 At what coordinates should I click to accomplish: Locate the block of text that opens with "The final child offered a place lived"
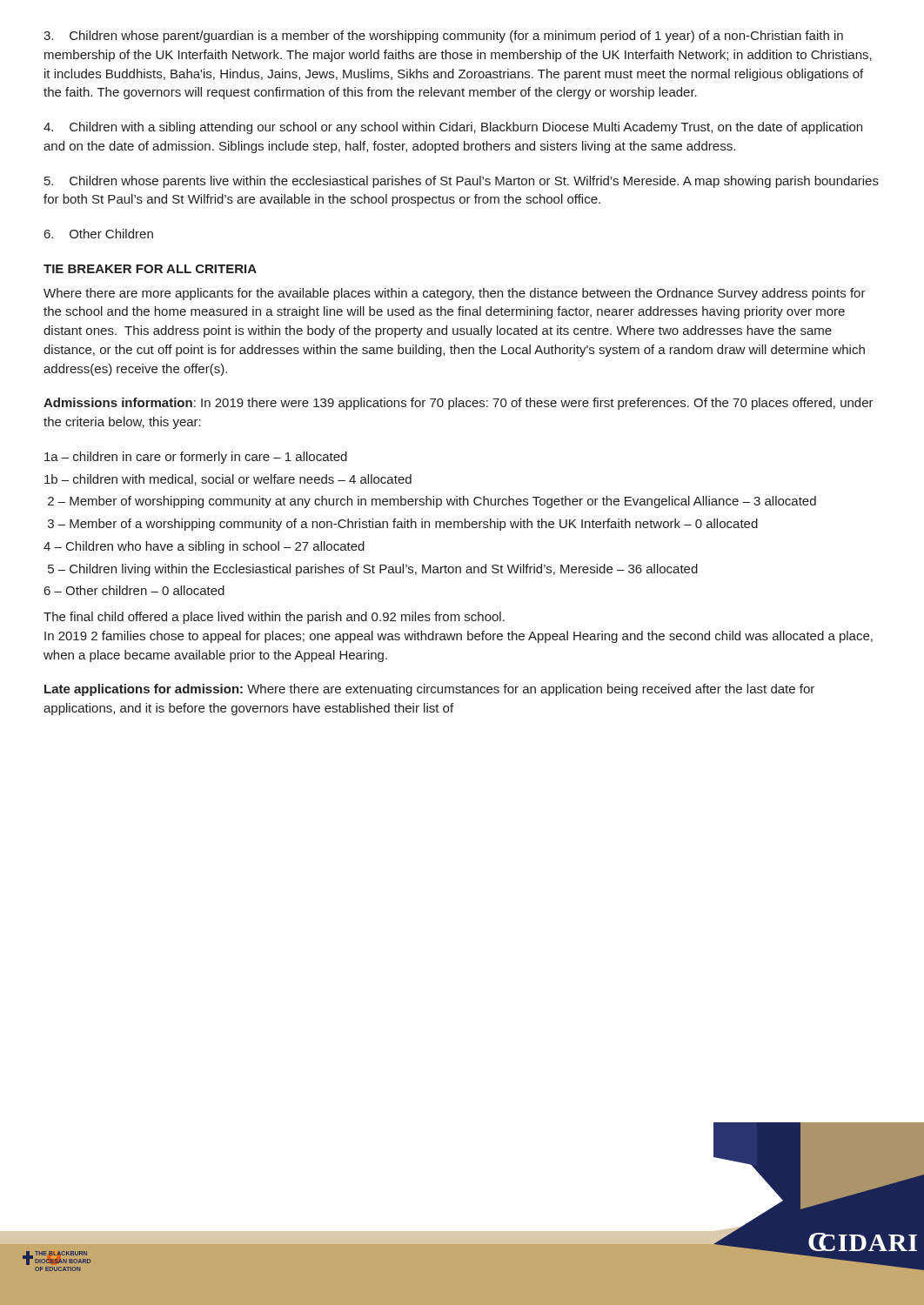(x=458, y=635)
